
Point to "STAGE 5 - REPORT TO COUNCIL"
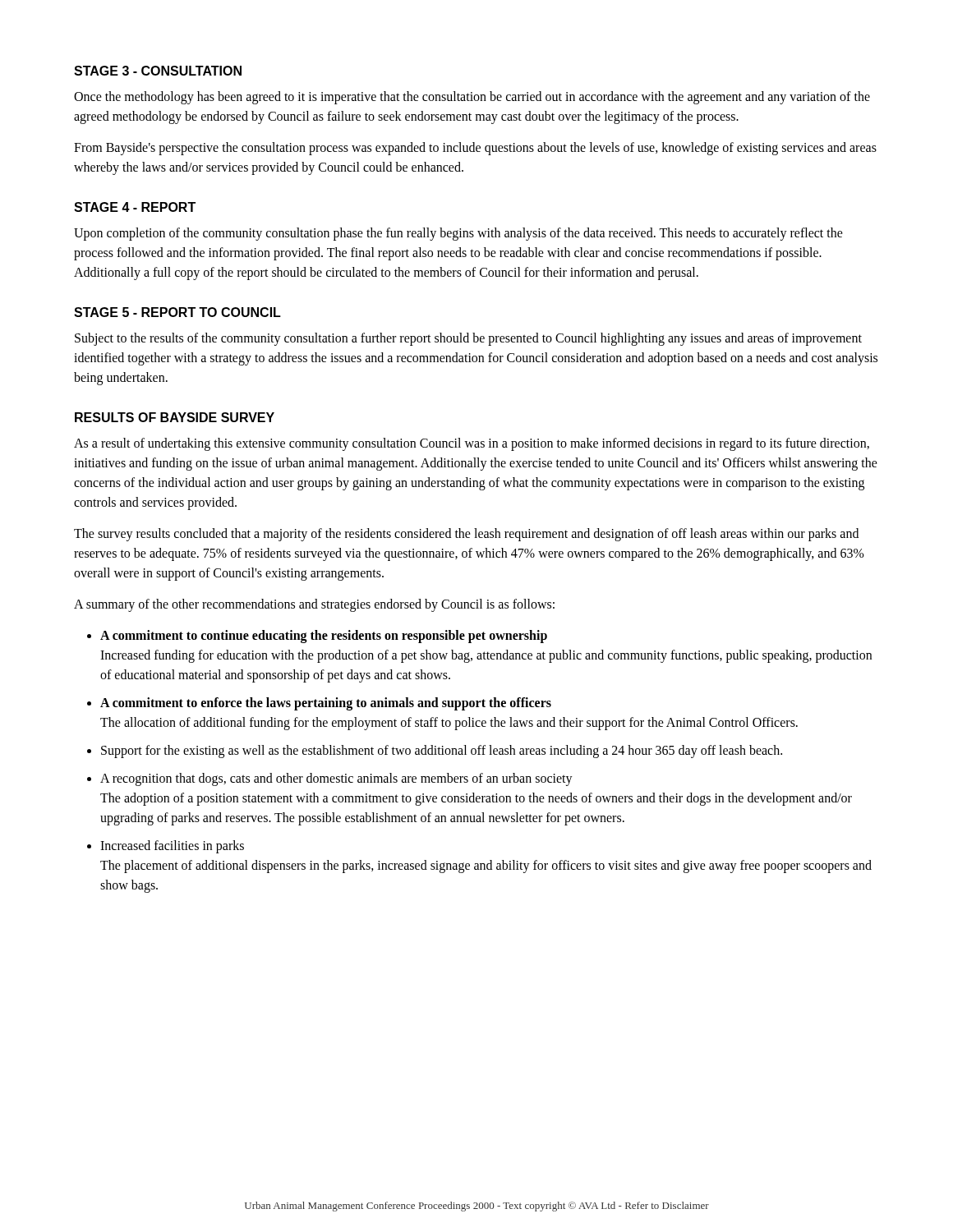(177, 312)
